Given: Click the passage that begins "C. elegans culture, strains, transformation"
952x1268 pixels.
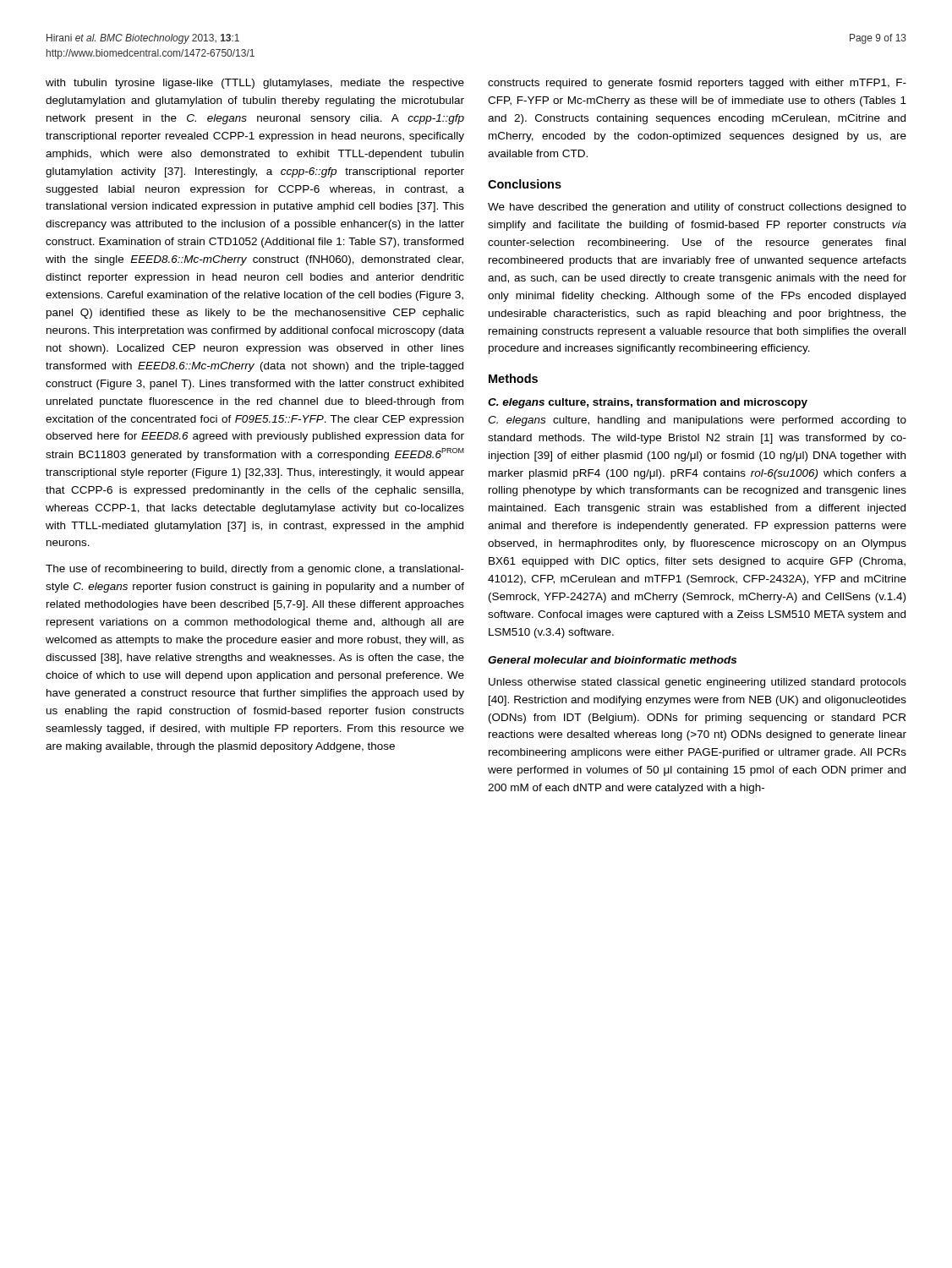Looking at the screenshot, I should click(x=697, y=518).
